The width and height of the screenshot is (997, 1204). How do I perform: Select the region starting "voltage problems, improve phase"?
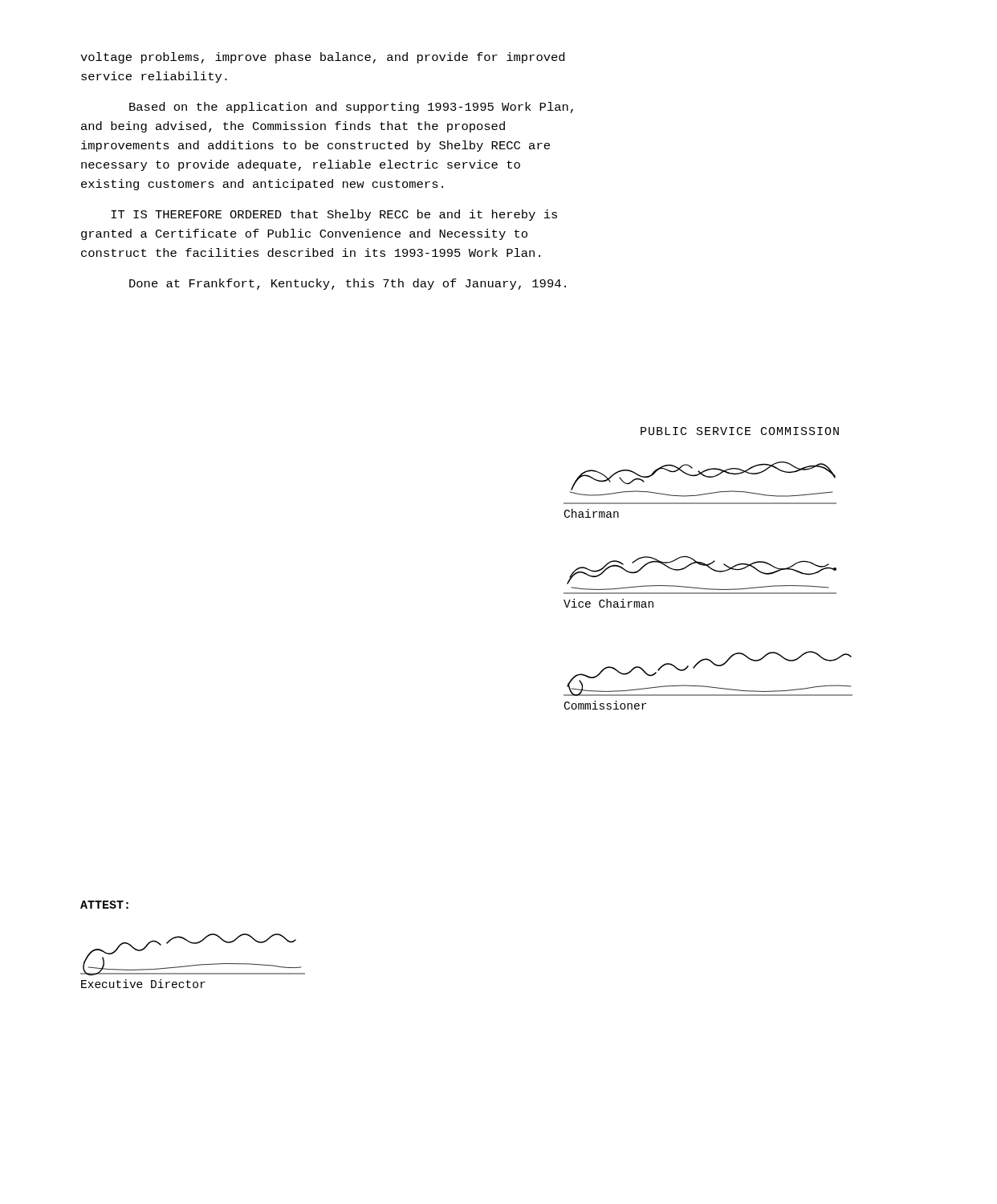pyautogui.click(x=323, y=67)
